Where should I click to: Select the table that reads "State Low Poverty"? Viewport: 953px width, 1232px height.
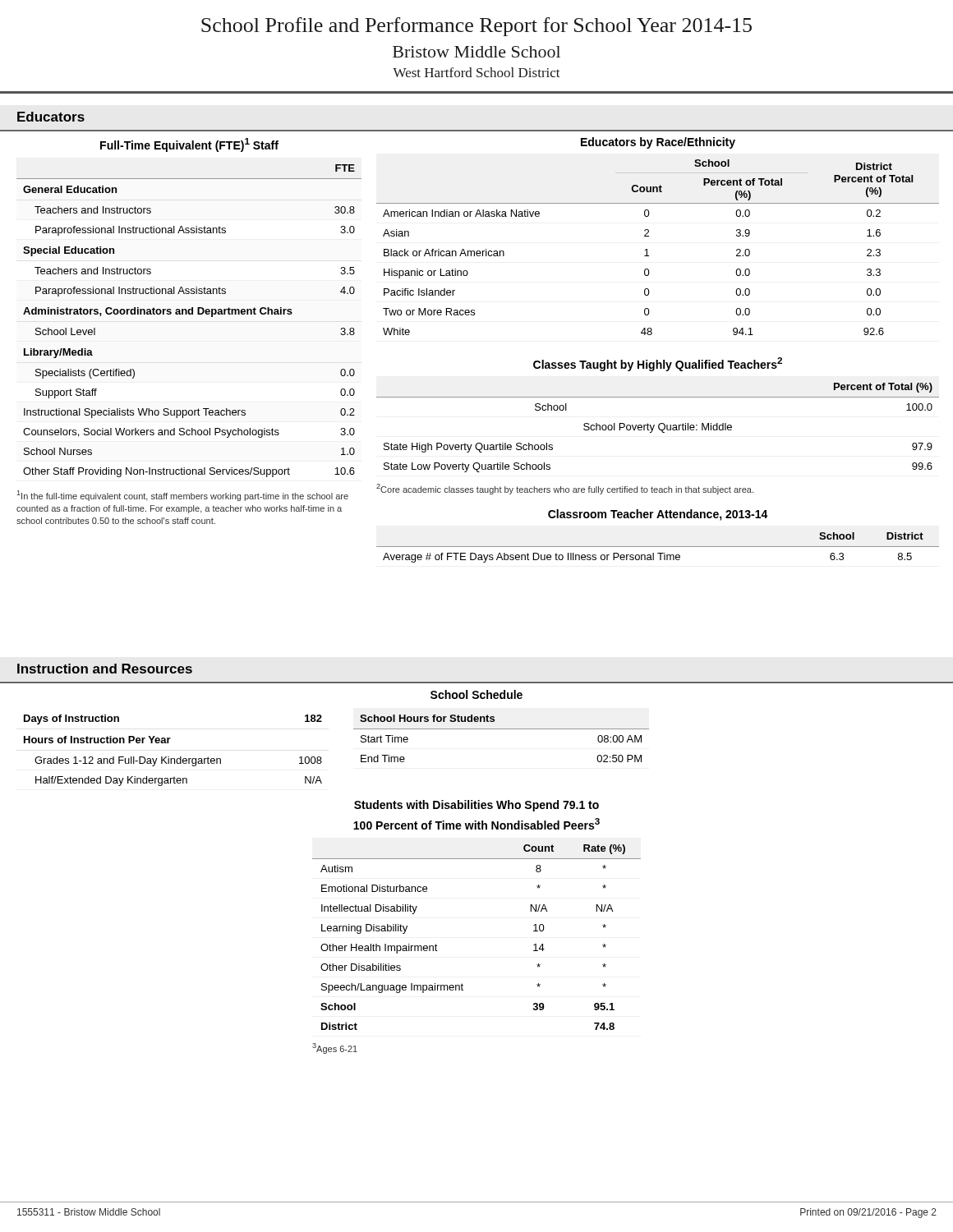coord(658,426)
